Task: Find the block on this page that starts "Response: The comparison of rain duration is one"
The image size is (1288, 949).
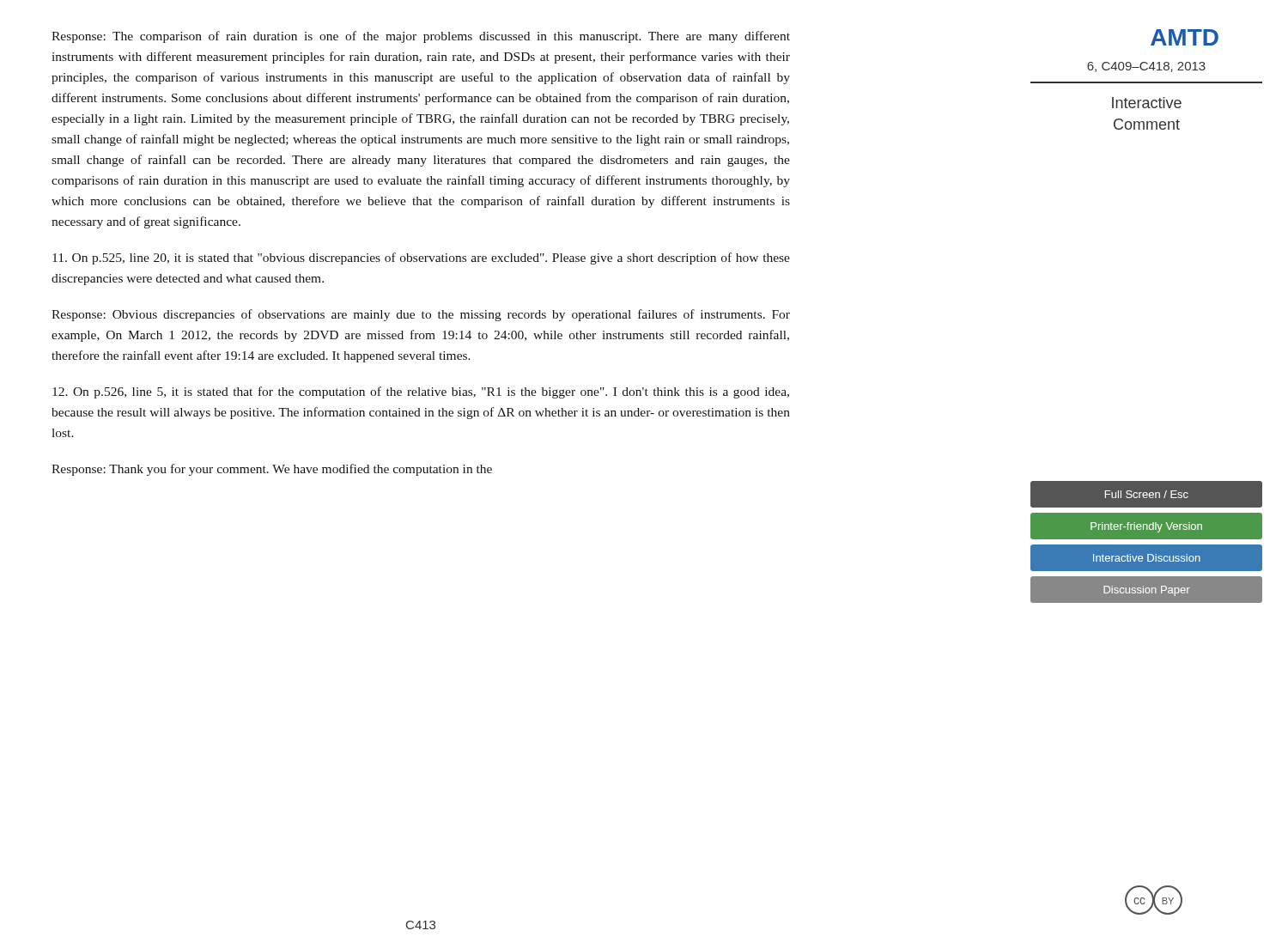Action: (421, 128)
